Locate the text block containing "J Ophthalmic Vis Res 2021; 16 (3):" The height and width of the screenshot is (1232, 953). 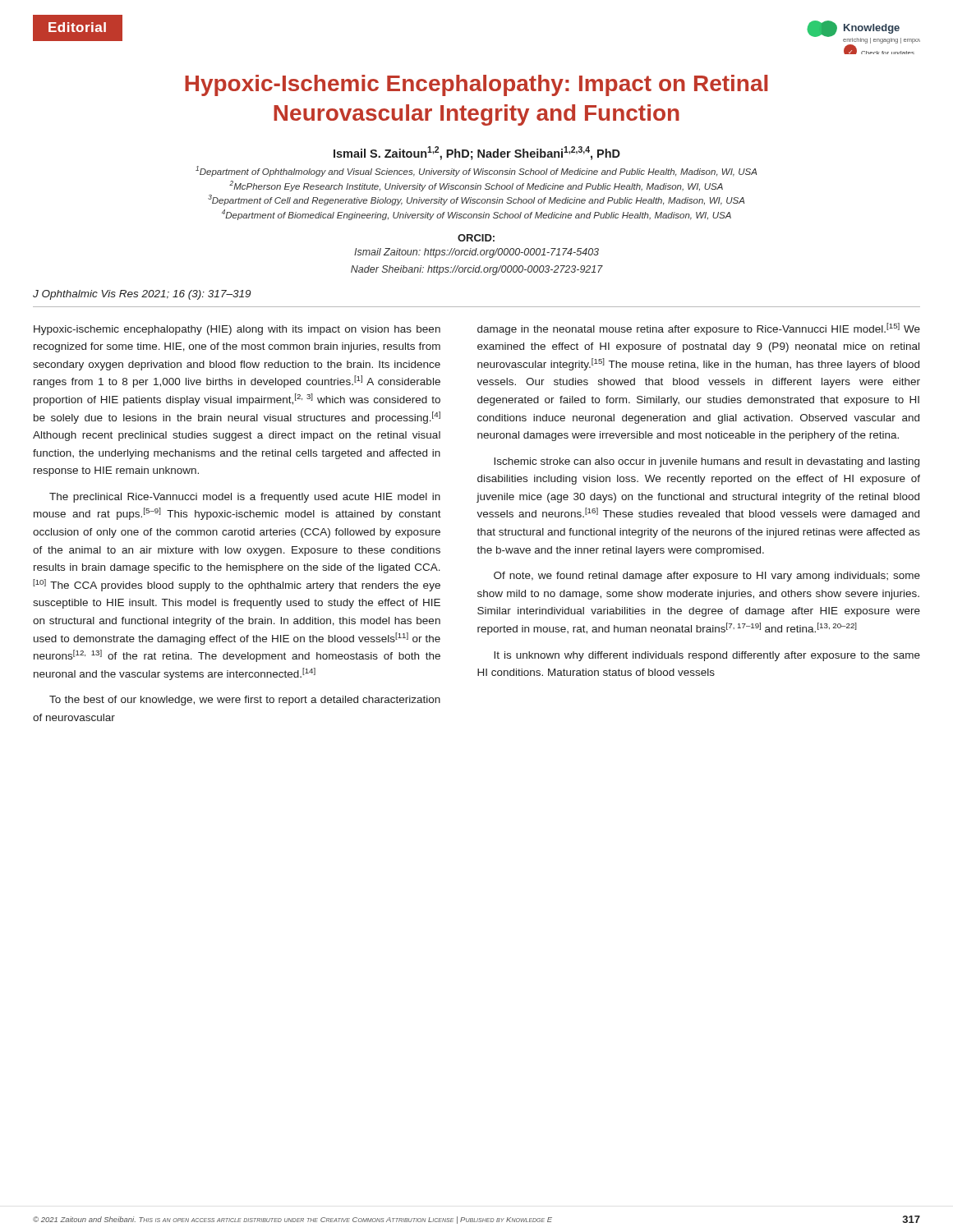[x=142, y=293]
